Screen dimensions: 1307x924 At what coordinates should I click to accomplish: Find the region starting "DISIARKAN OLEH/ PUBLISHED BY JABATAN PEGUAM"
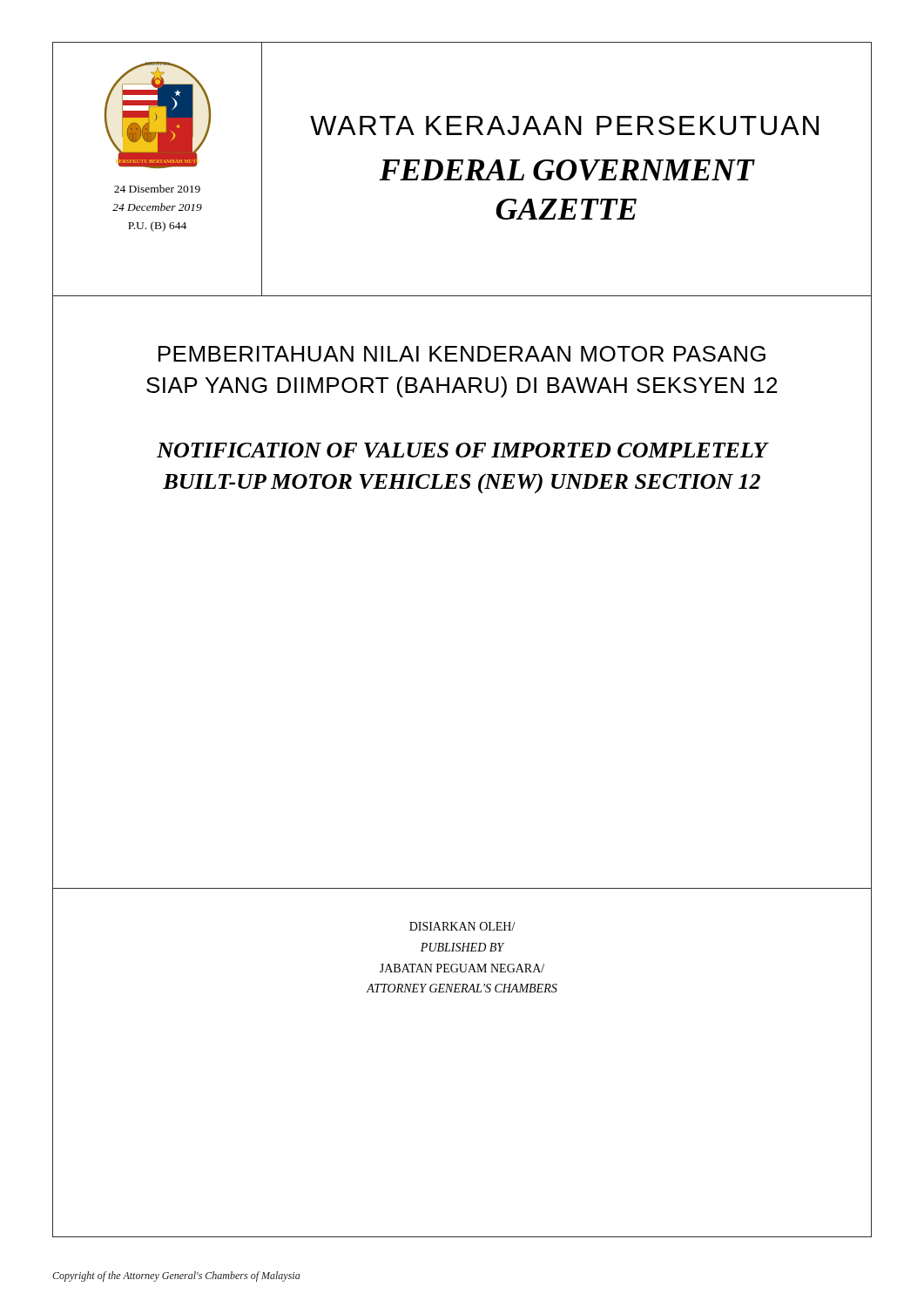(462, 958)
